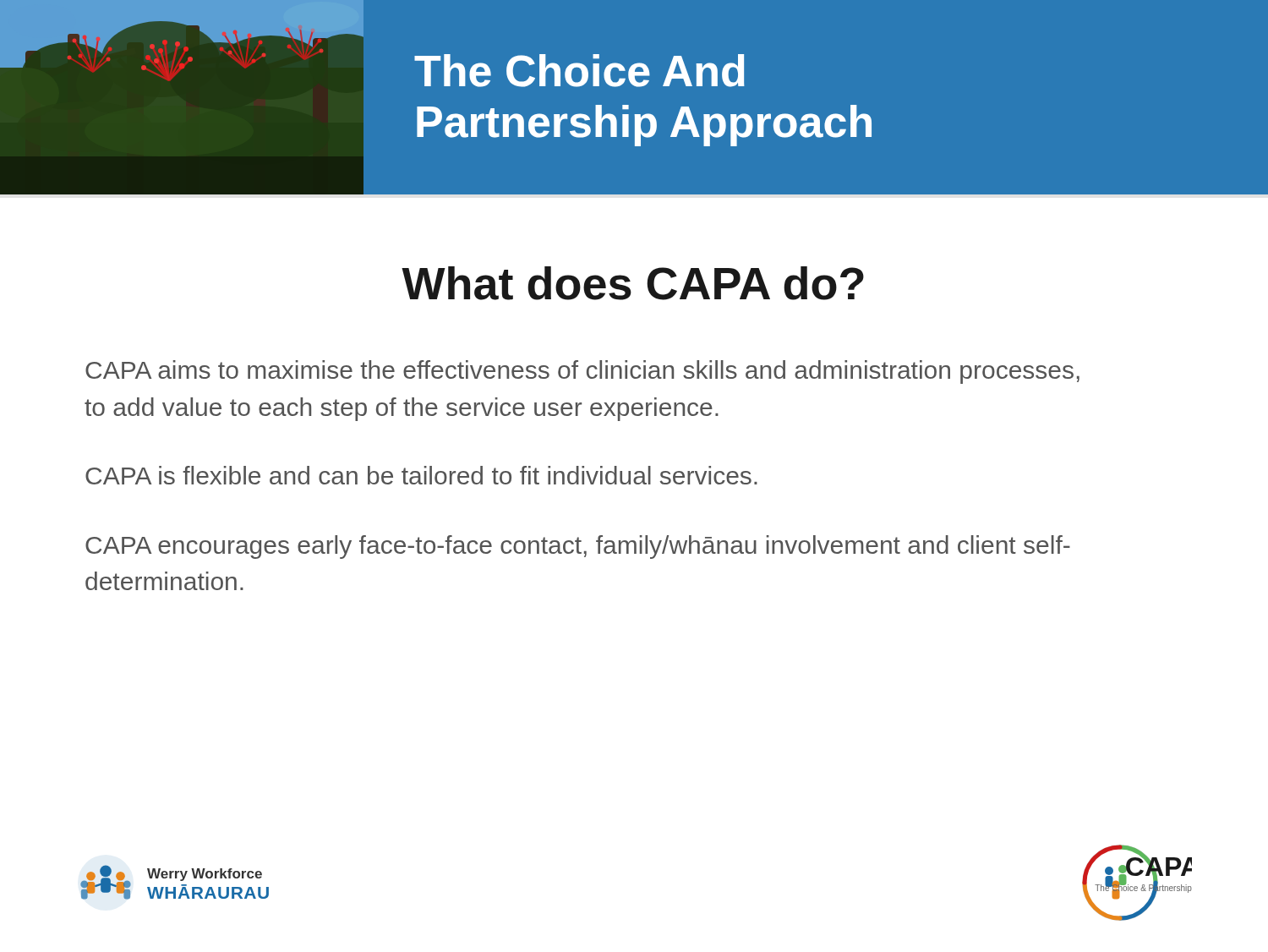
Task: Click the passage that begins "CAPA encourages early face-to-face contact, family/whānau involvement"
Action: [578, 563]
